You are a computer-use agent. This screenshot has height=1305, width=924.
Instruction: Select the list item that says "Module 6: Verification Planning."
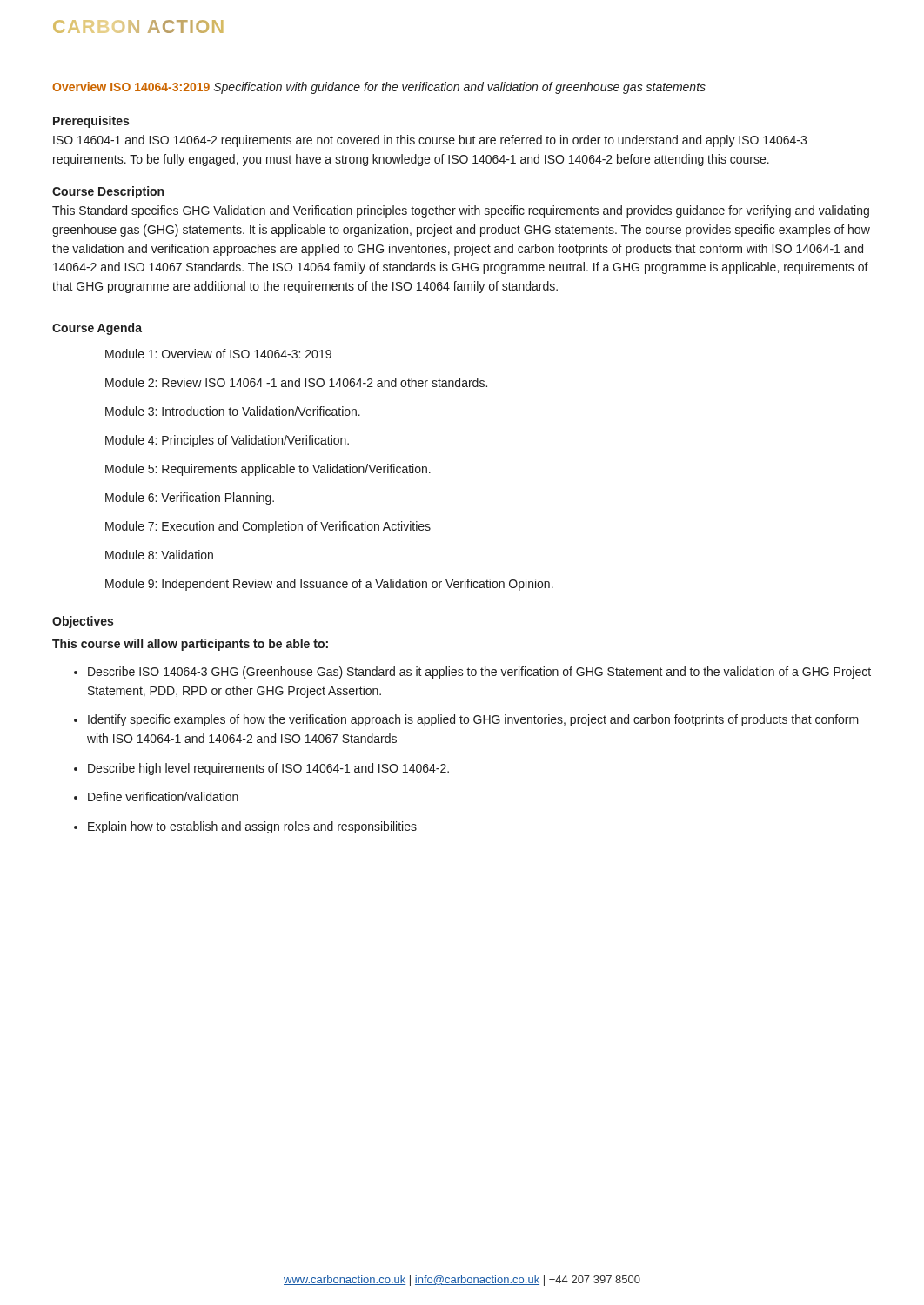190,497
